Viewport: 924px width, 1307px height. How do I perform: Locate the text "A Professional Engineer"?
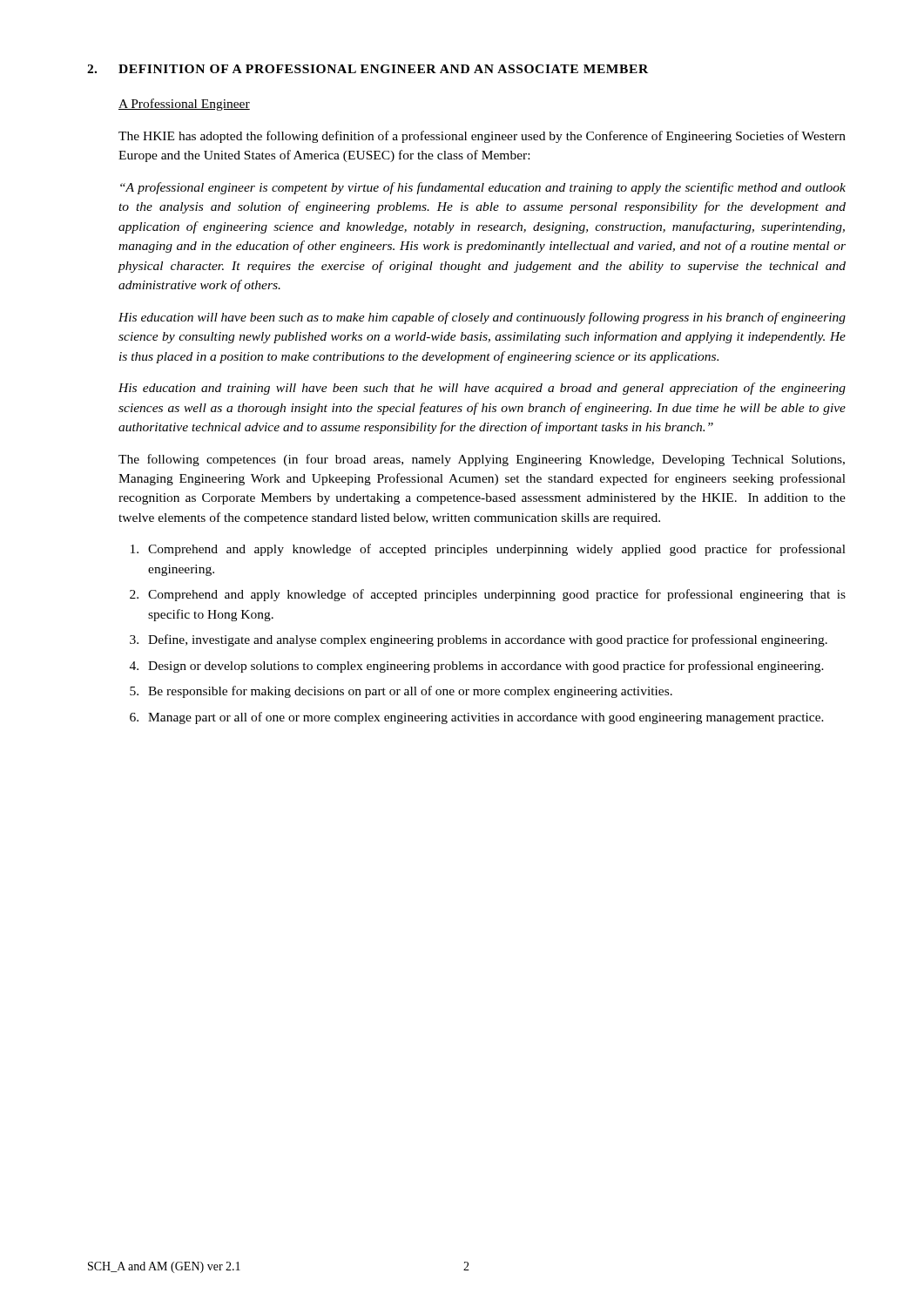coord(184,104)
